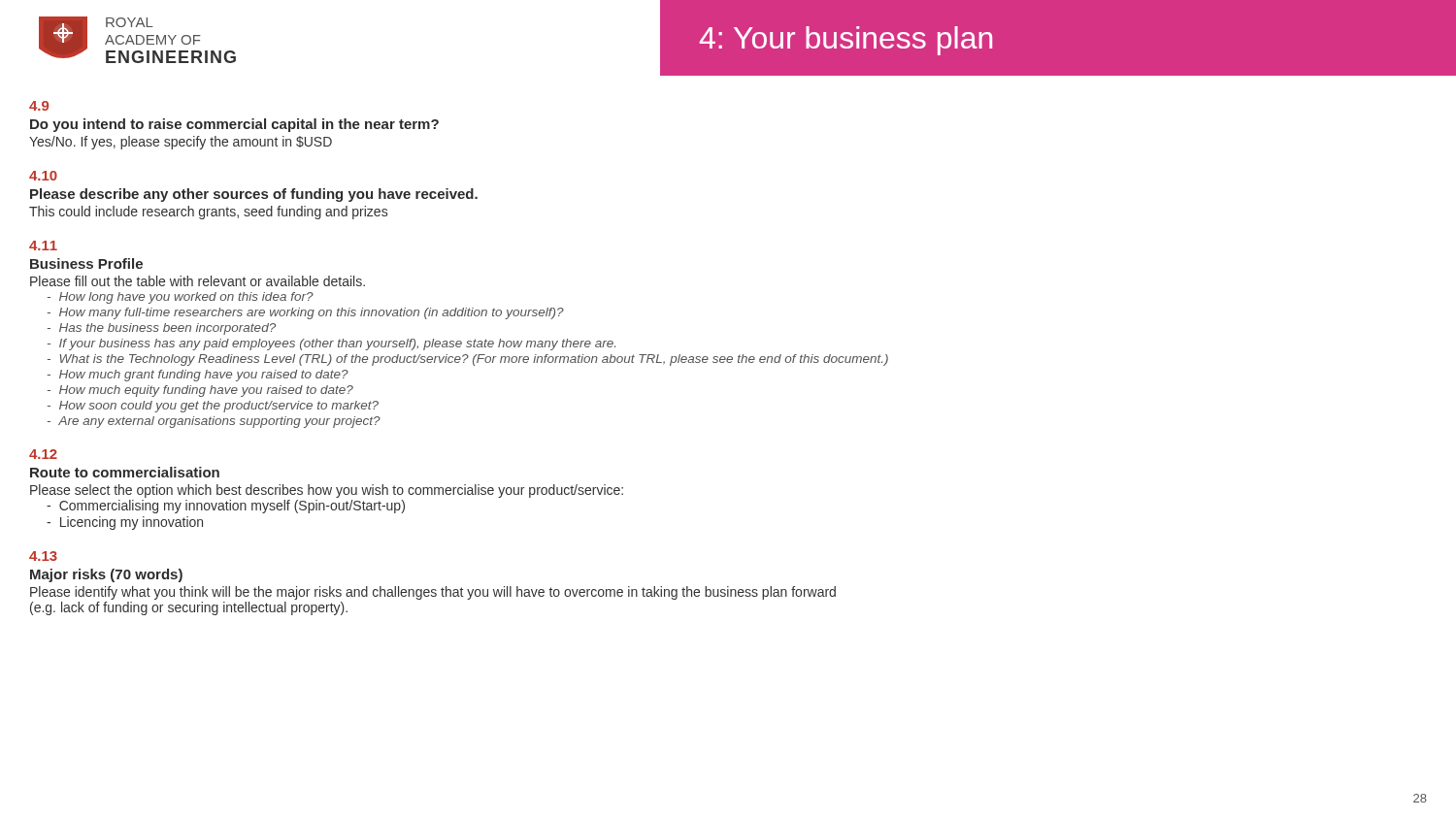Click on the element starting "-Commercialising my innovation"
Viewport: 1456px width, 819px height.
(x=226, y=506)
